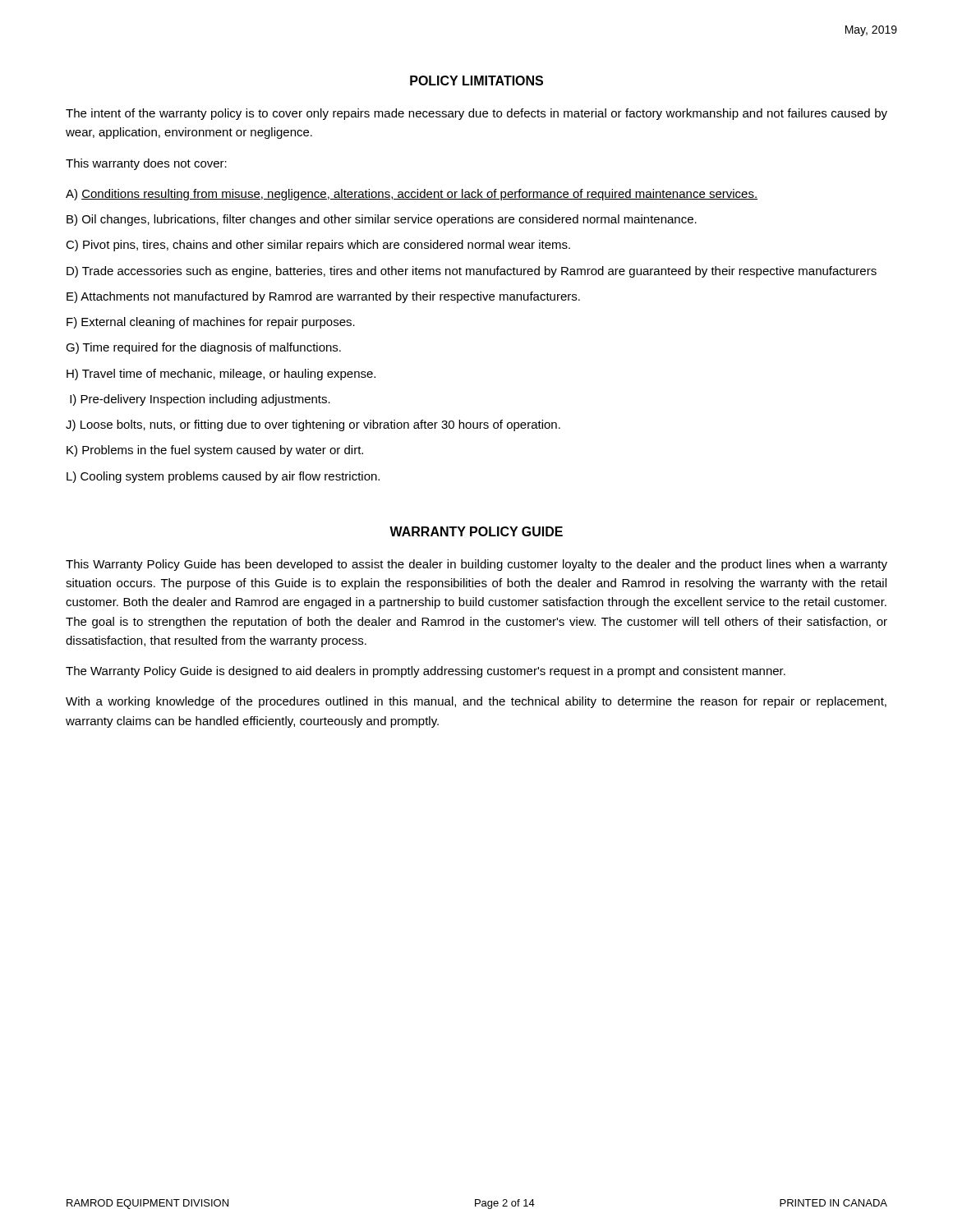Point to the element starting "The Warranty Policy Guide is designed to aid"
The width and height of the screenshot is (953, 1232).
point(426,671)
